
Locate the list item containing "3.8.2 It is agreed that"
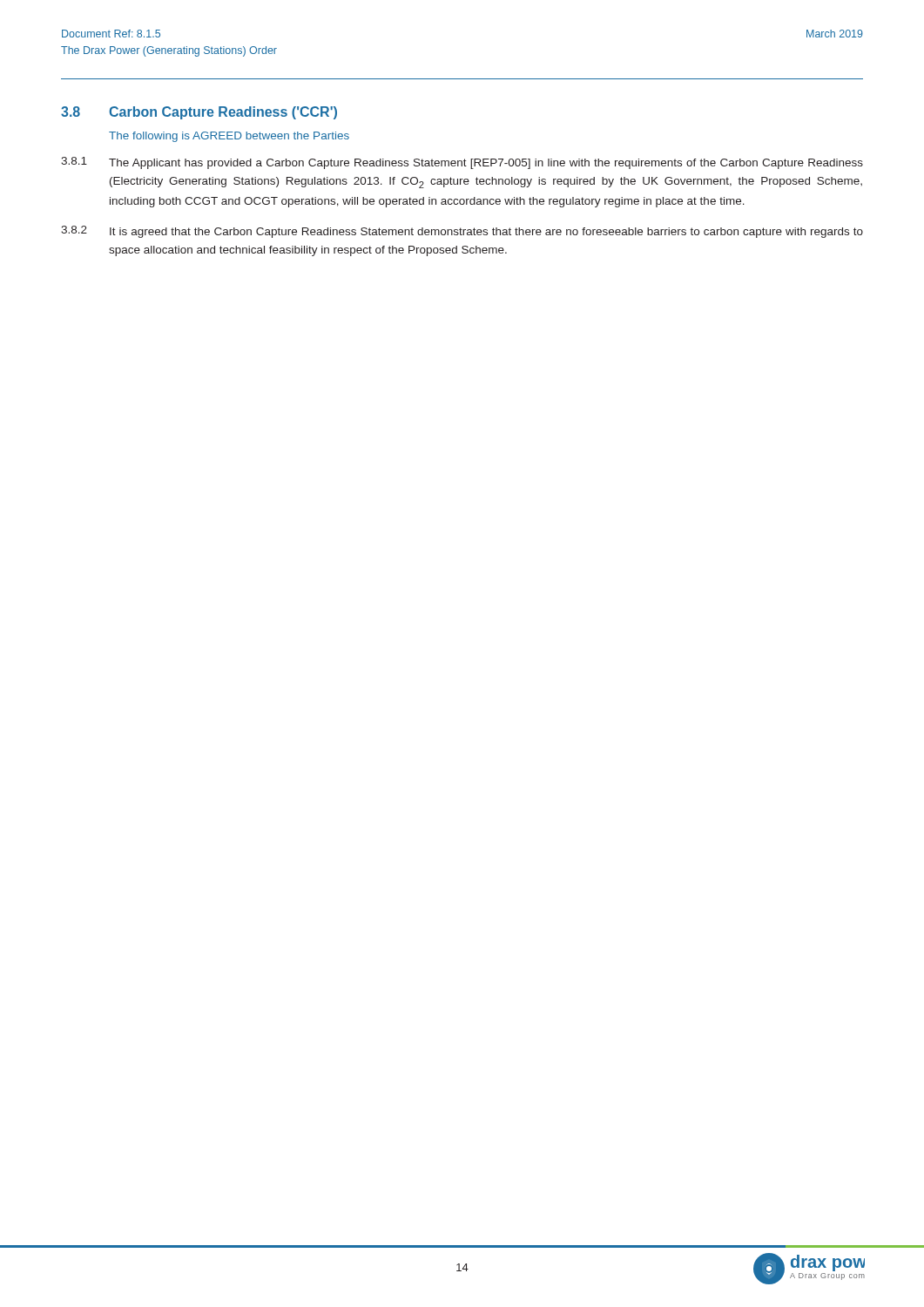pyautogui.click(x=462, y=241)
